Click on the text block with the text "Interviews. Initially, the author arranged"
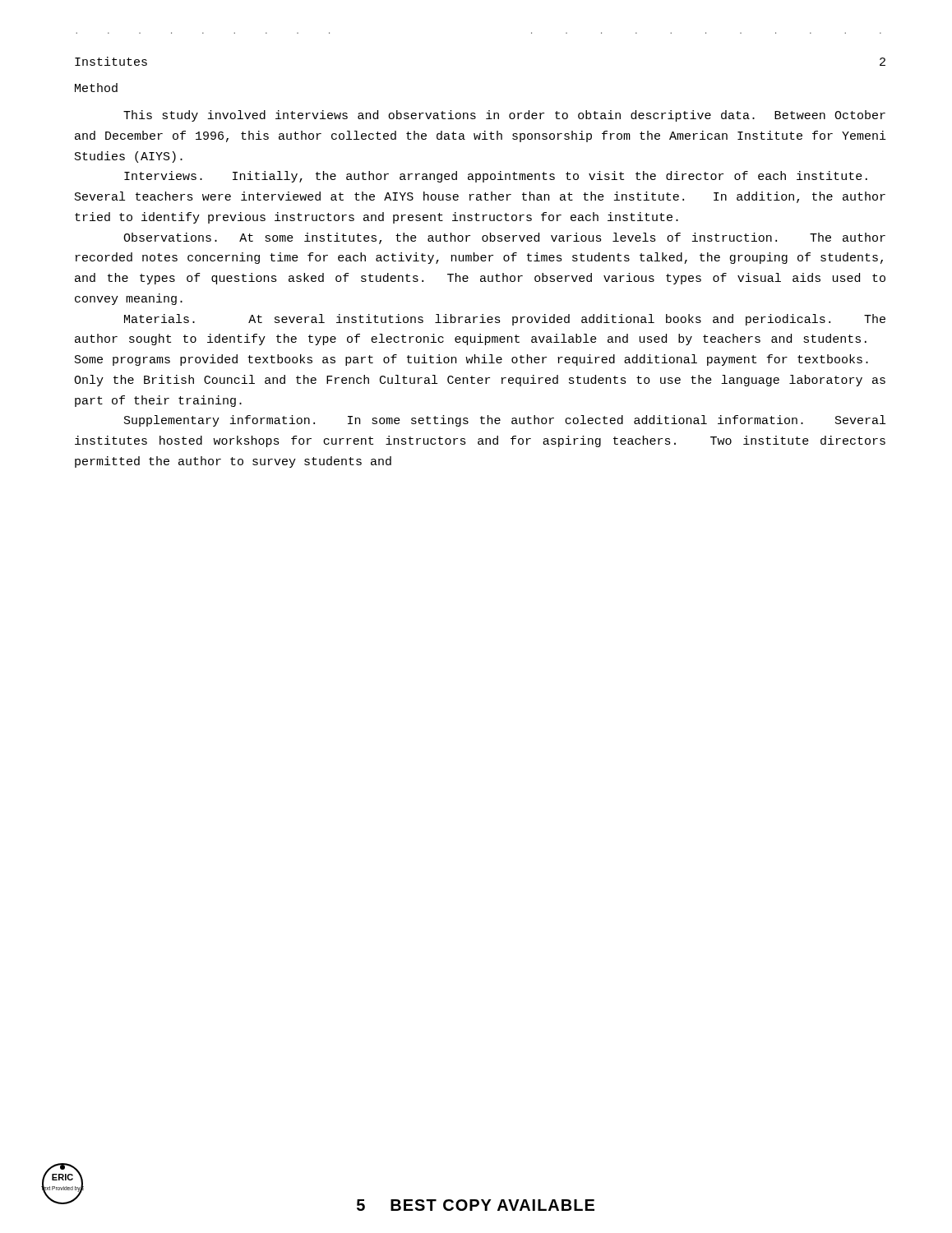Viewport: 952px width, 1233px height. pyautogui.click(x=480, y=198)
